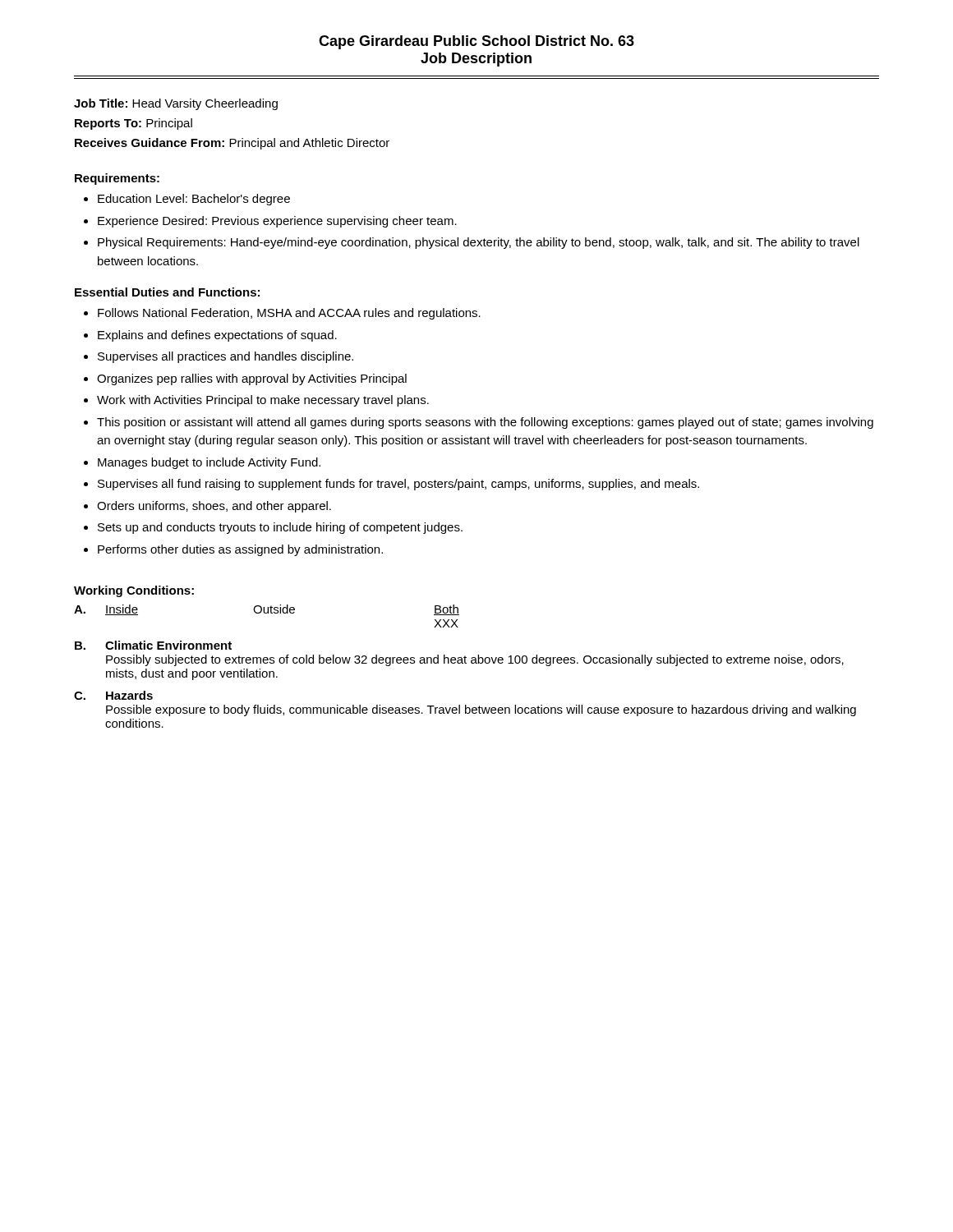
Task: Find "Performs other duties as assigned by administration." on this page
Action: 240,549
